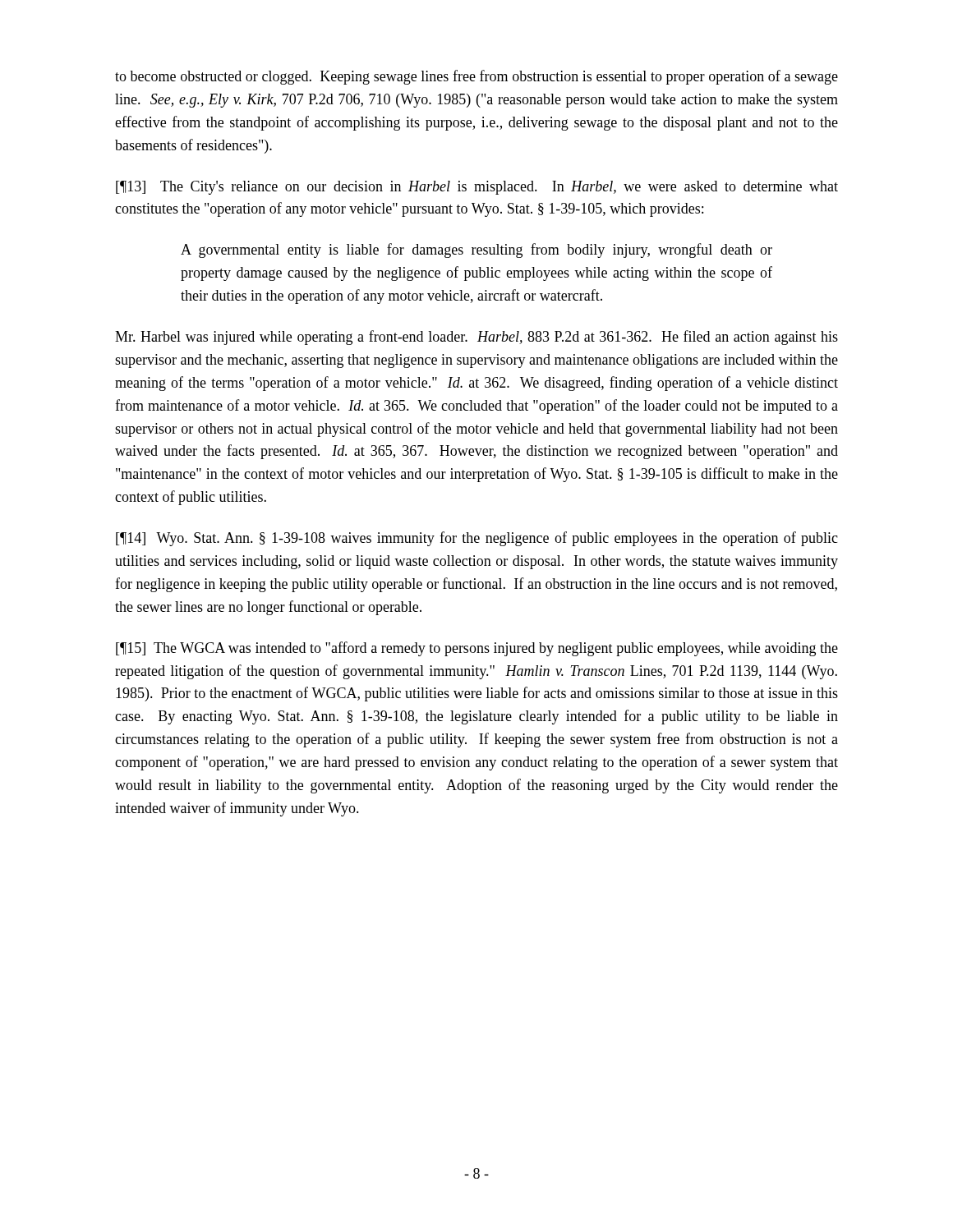The height and width of the screenshot is (1232, 953).
Task: Find the element starting "[¶13] The City's"
Action: tap(476, 198)
